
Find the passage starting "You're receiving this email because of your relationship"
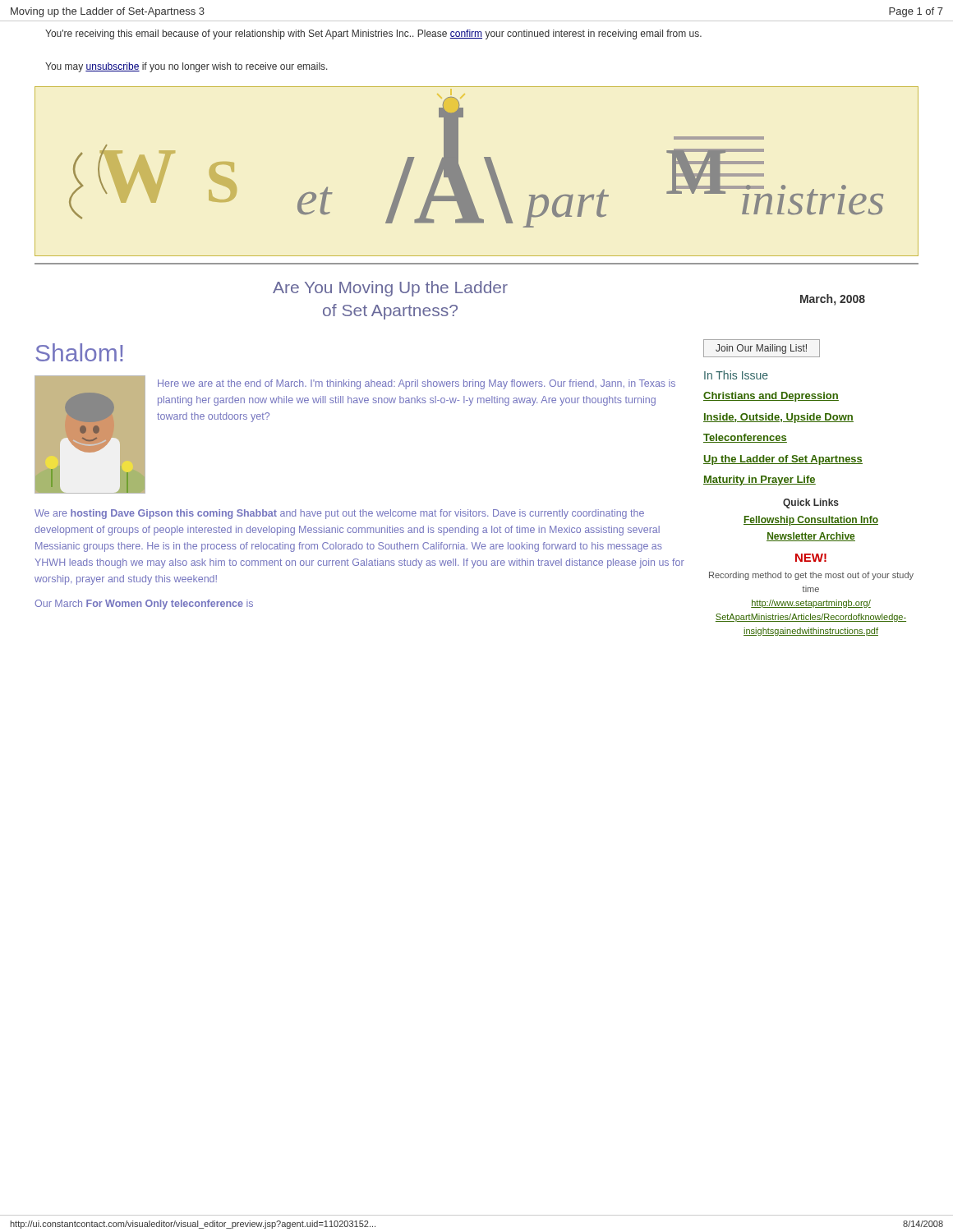373,34
